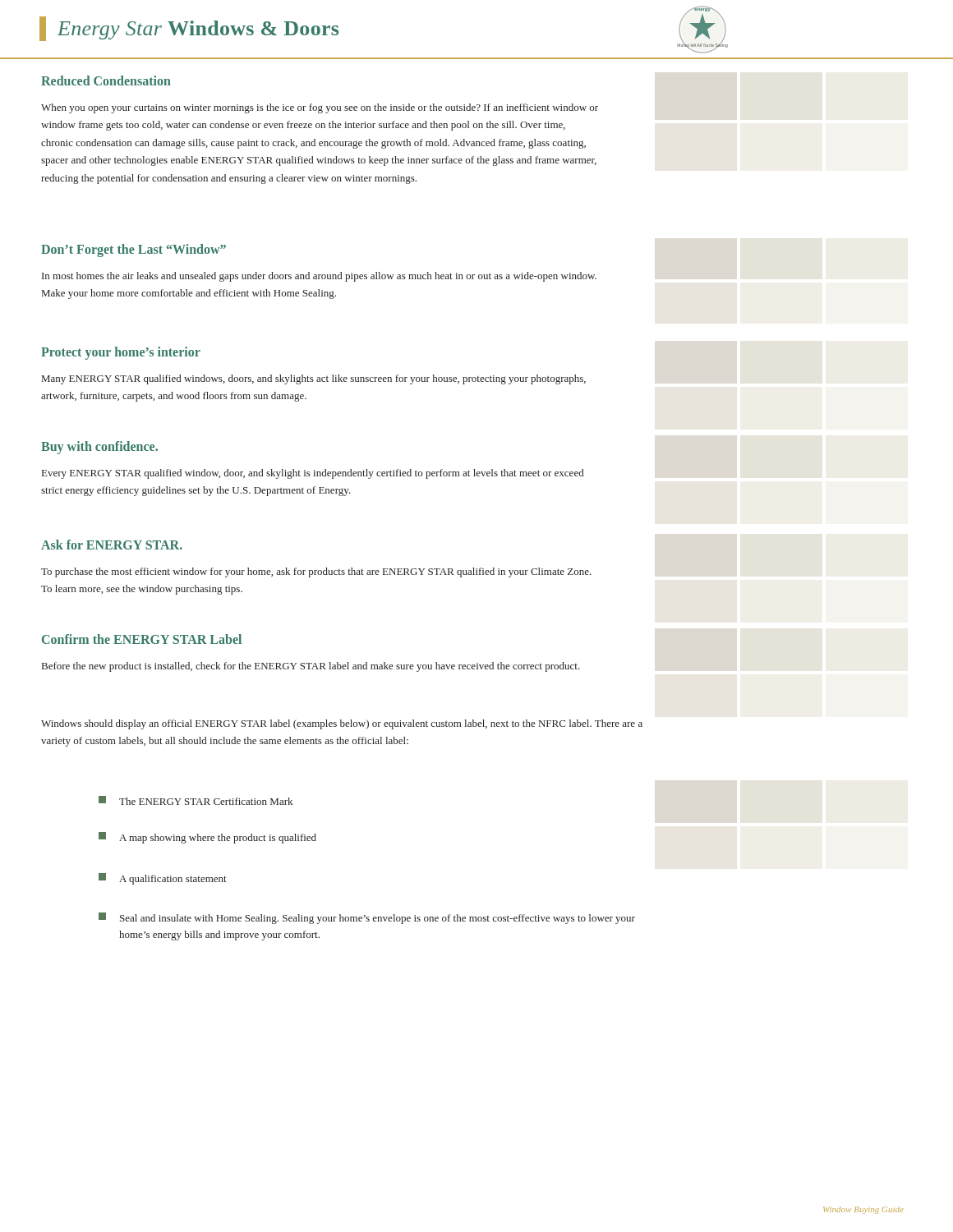Select the text starting "Don’t Forget the Last “Window”"
Image resolution: width=953 pixels, height=1232 pixels.
(134, 249)
